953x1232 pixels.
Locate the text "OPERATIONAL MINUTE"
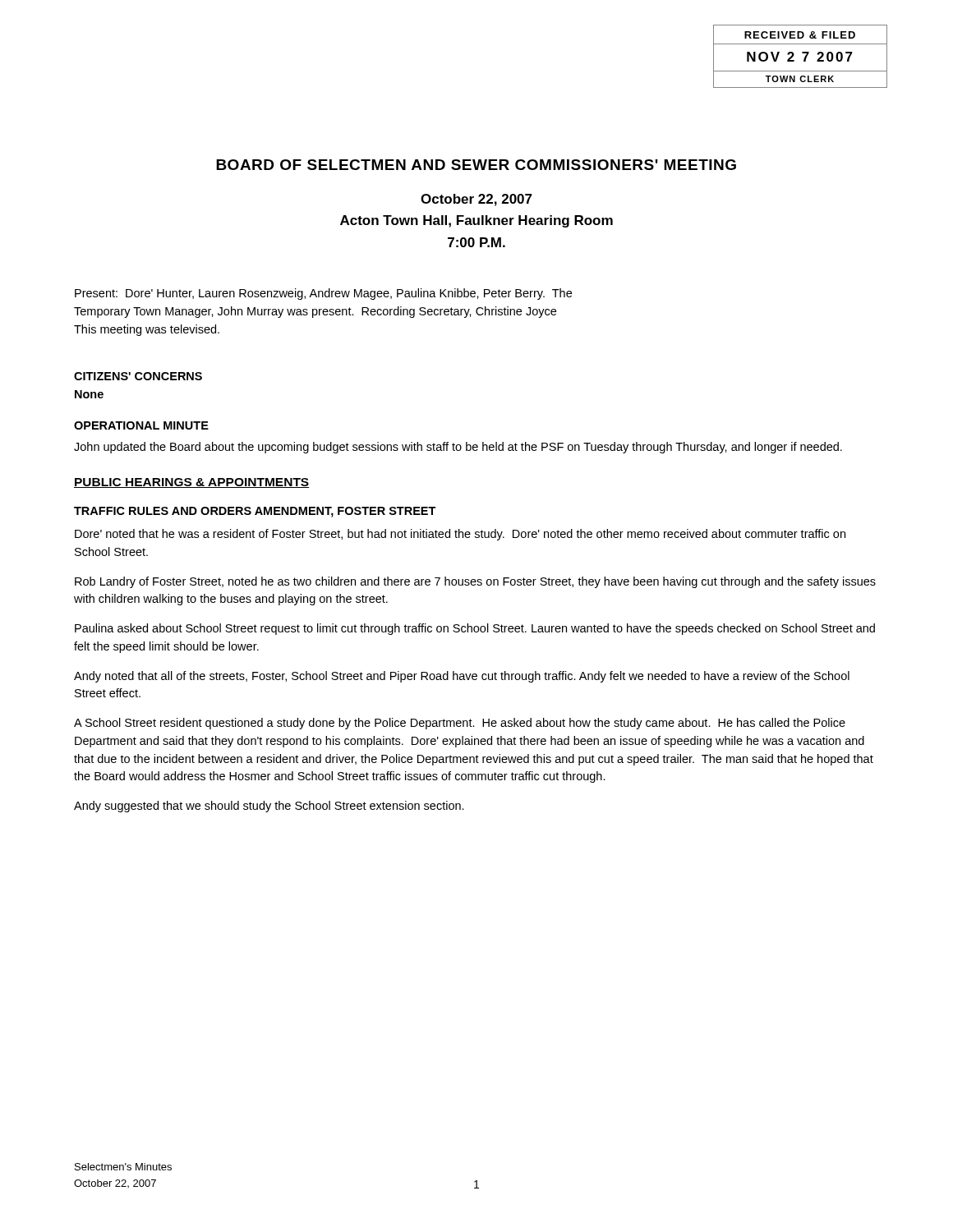pos(141,426)
